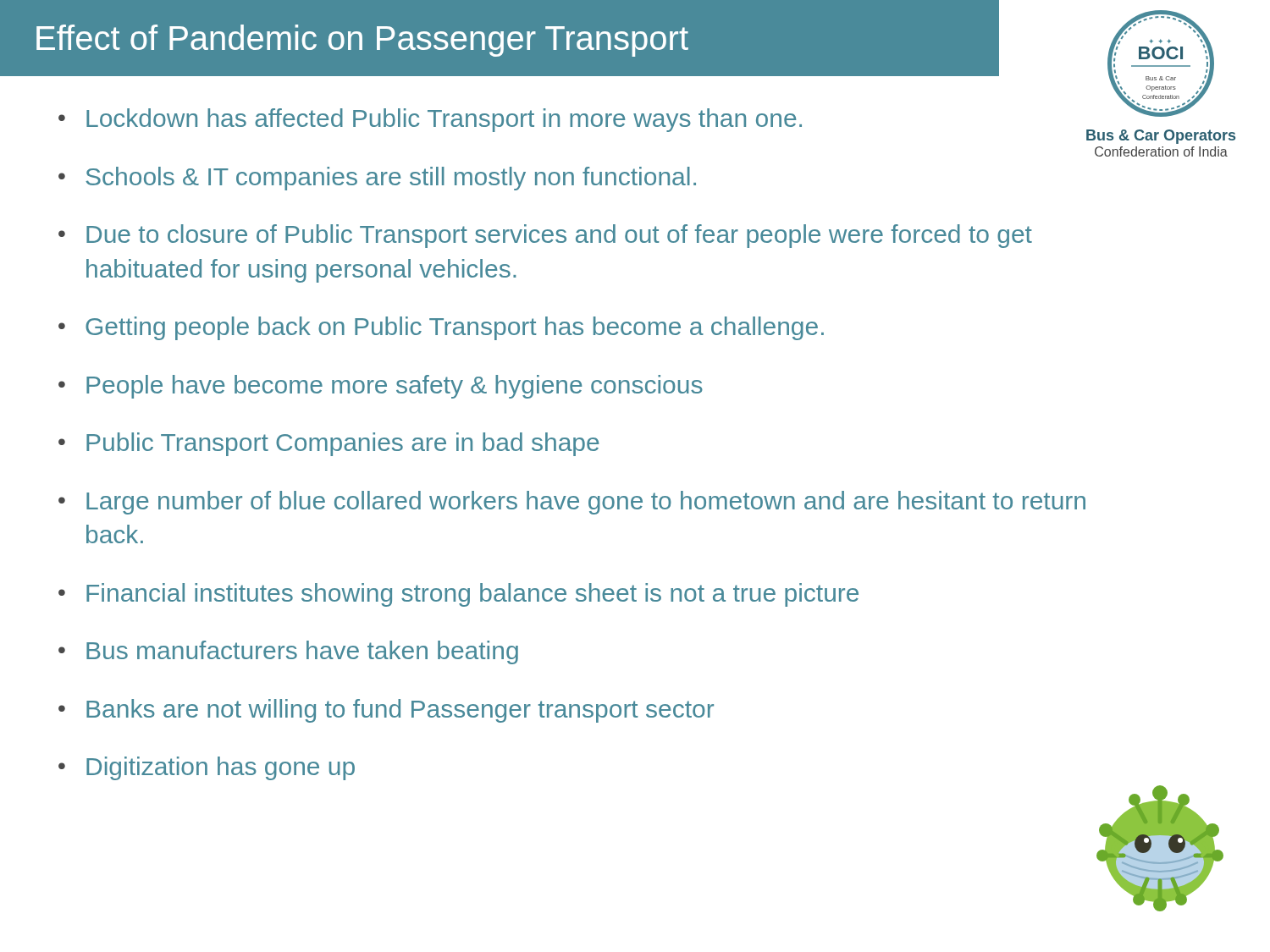This screenshot has height=952, width=1270.
Task: Click on the illustration
Action: point(1160,840)
